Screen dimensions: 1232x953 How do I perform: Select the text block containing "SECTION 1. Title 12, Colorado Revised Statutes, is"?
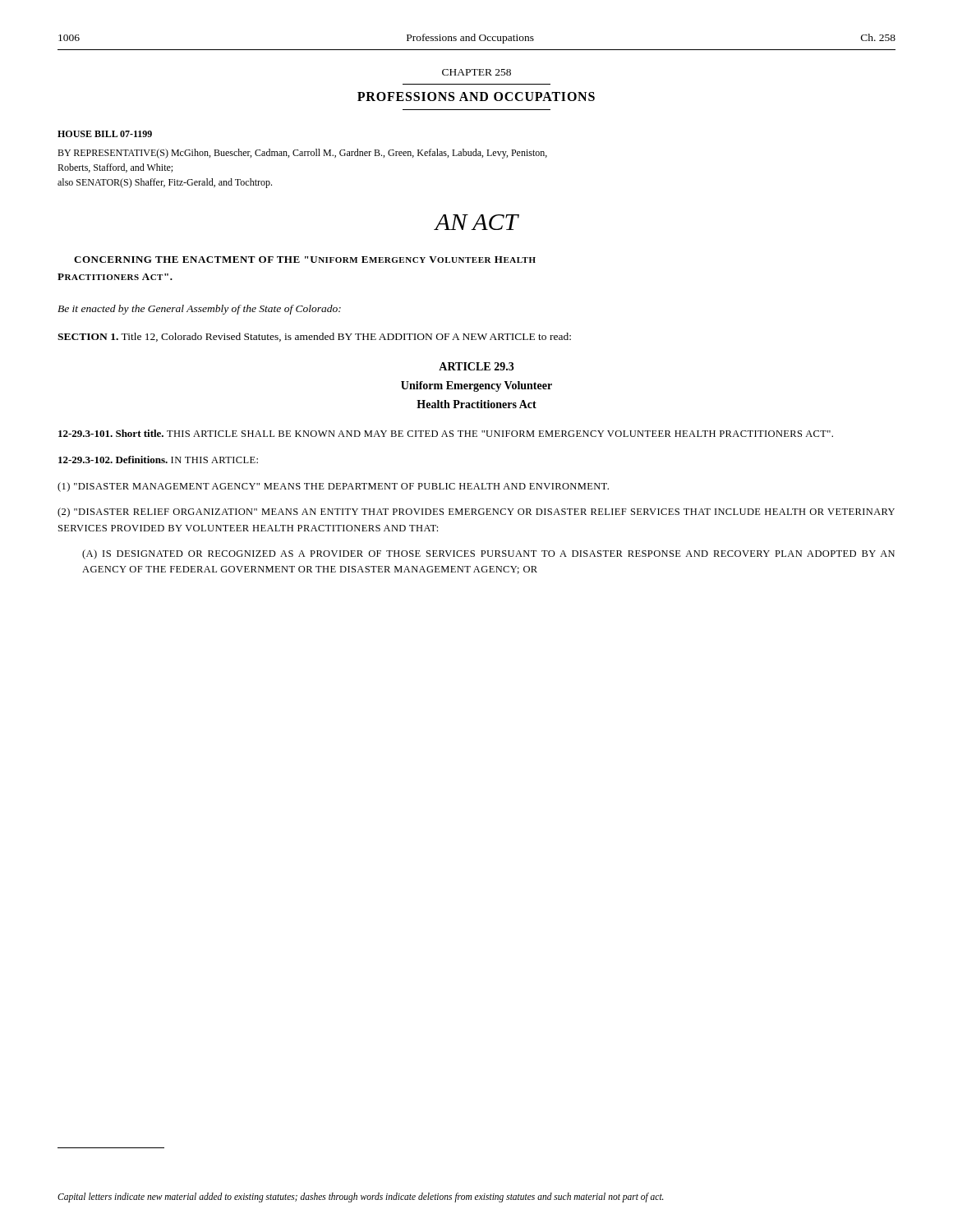point(315,336)
